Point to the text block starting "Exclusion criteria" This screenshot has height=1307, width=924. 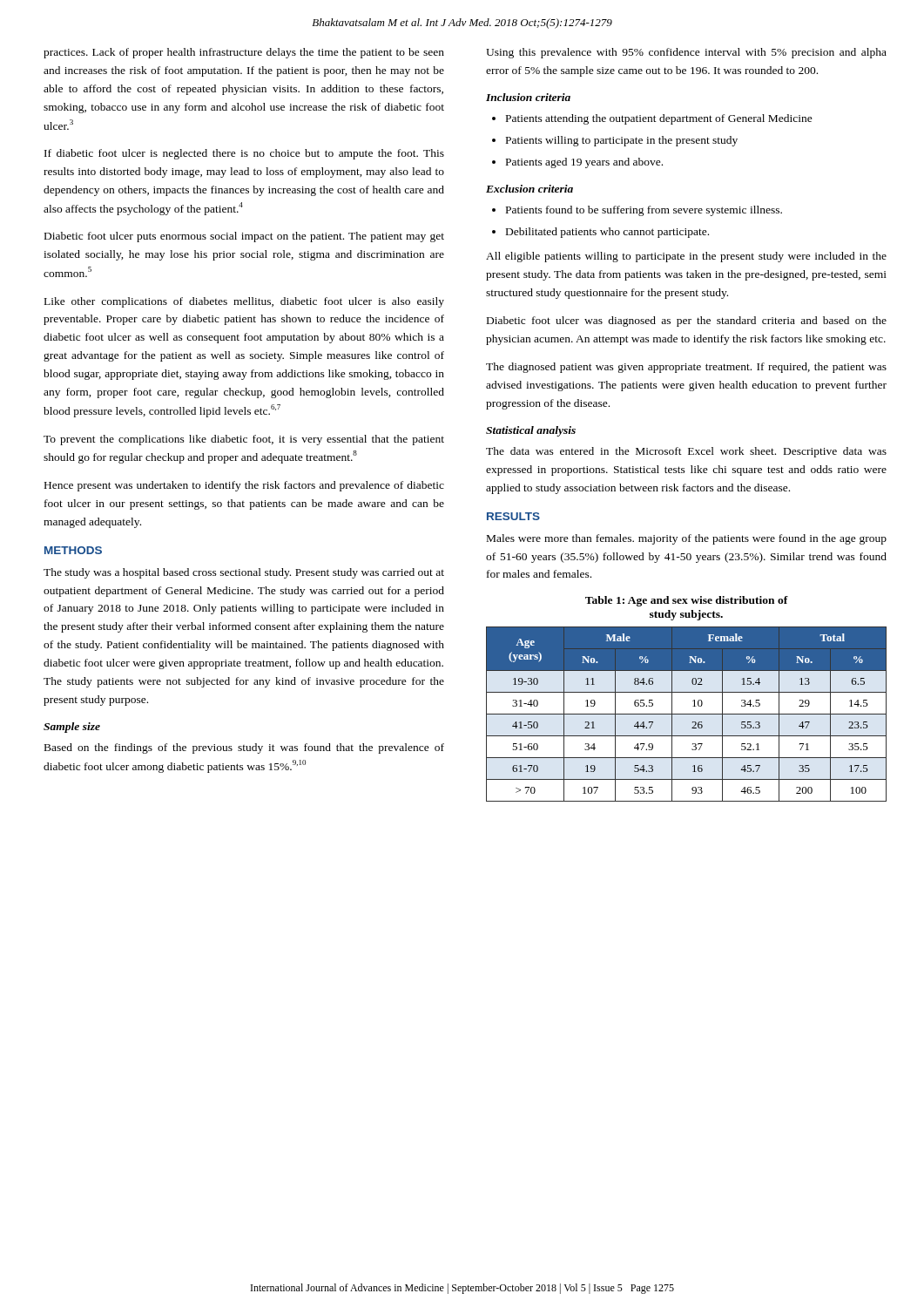(530, 188)
